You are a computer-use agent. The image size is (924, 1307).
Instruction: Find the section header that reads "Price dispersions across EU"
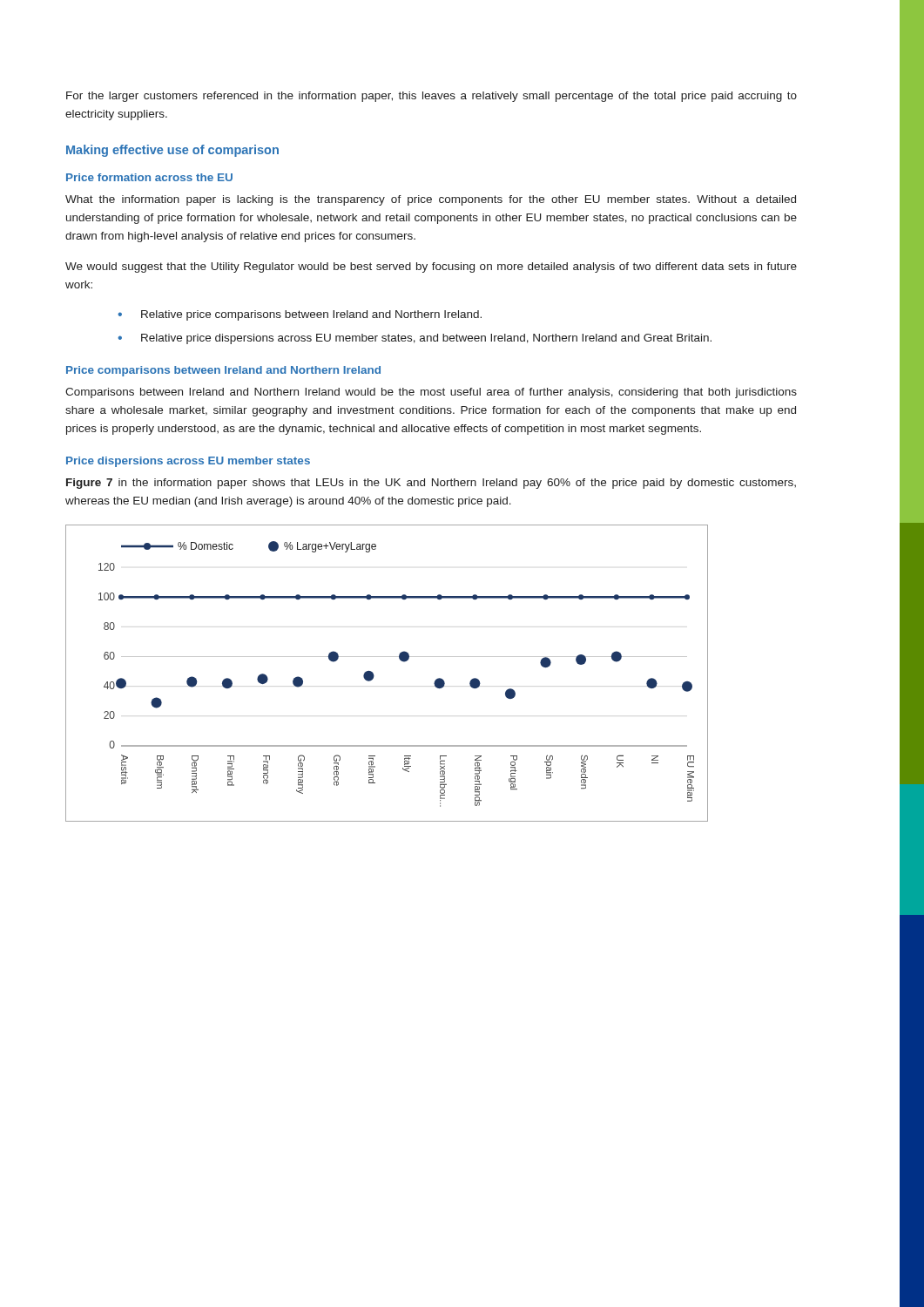[x=188, y=461]
